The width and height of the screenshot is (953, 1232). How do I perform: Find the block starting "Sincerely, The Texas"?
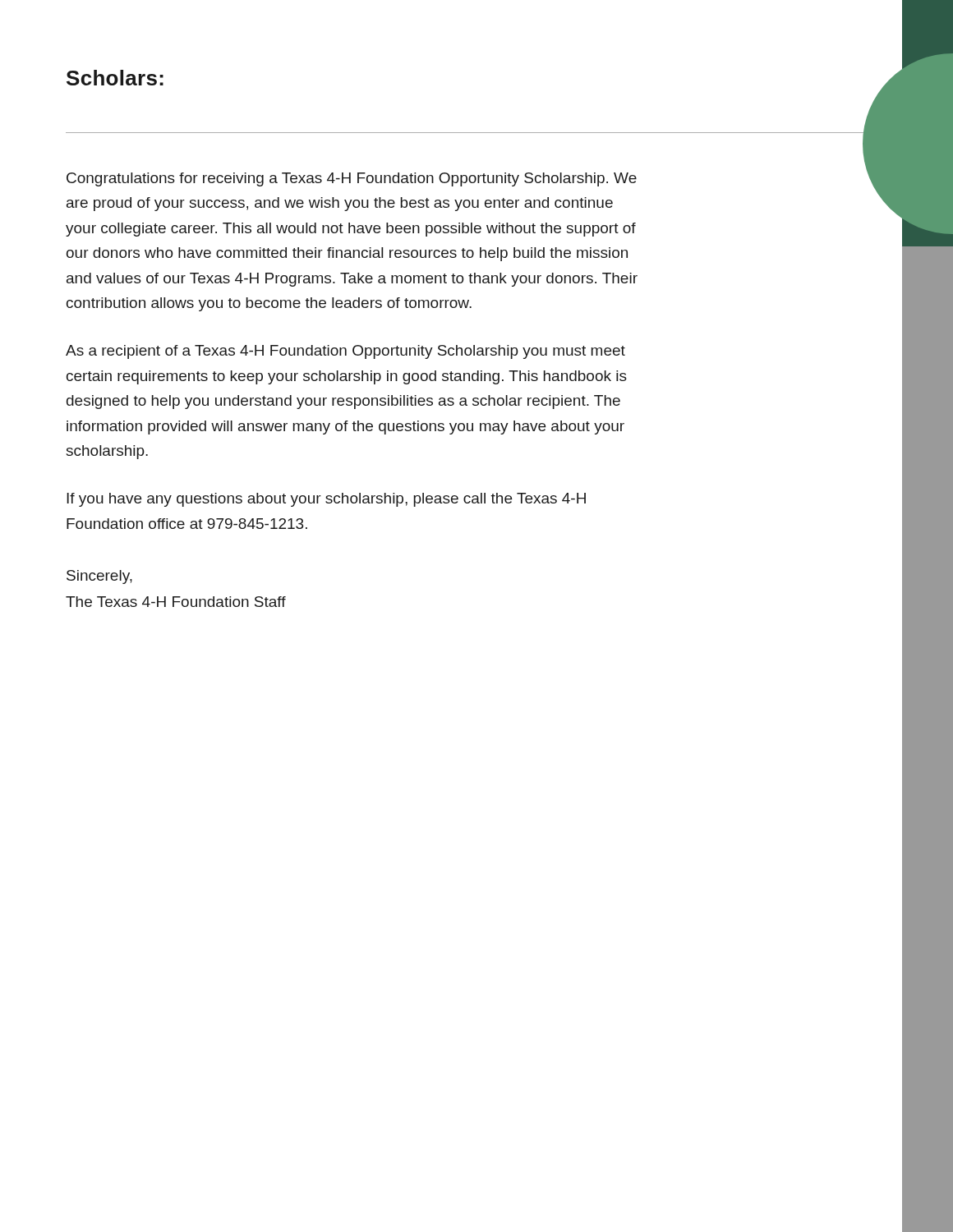tap(176, 589)
